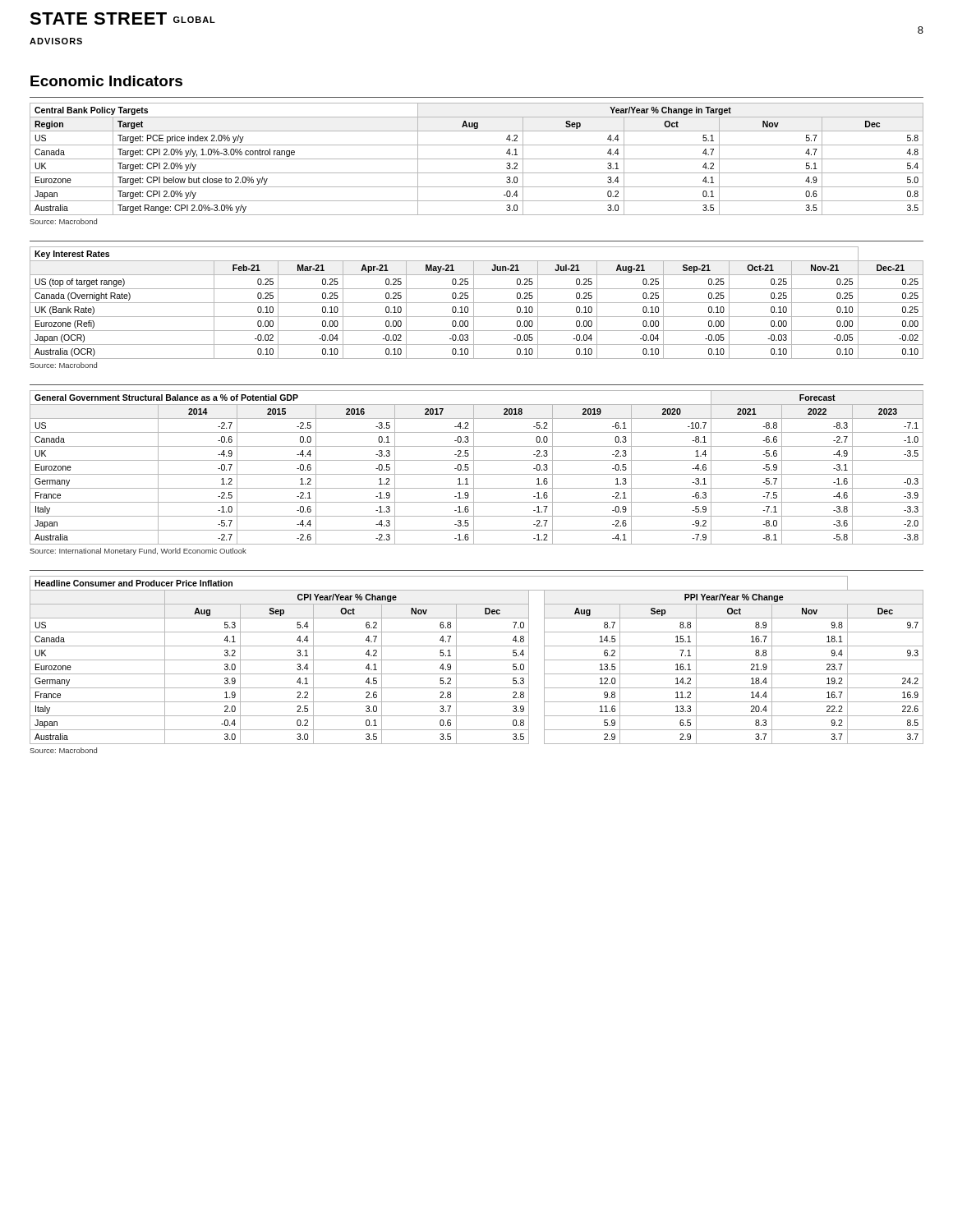Find the table that mentions "Headline Consumer and Producer"
Screen dimensions: 1232x953
(x=476, y=660)
